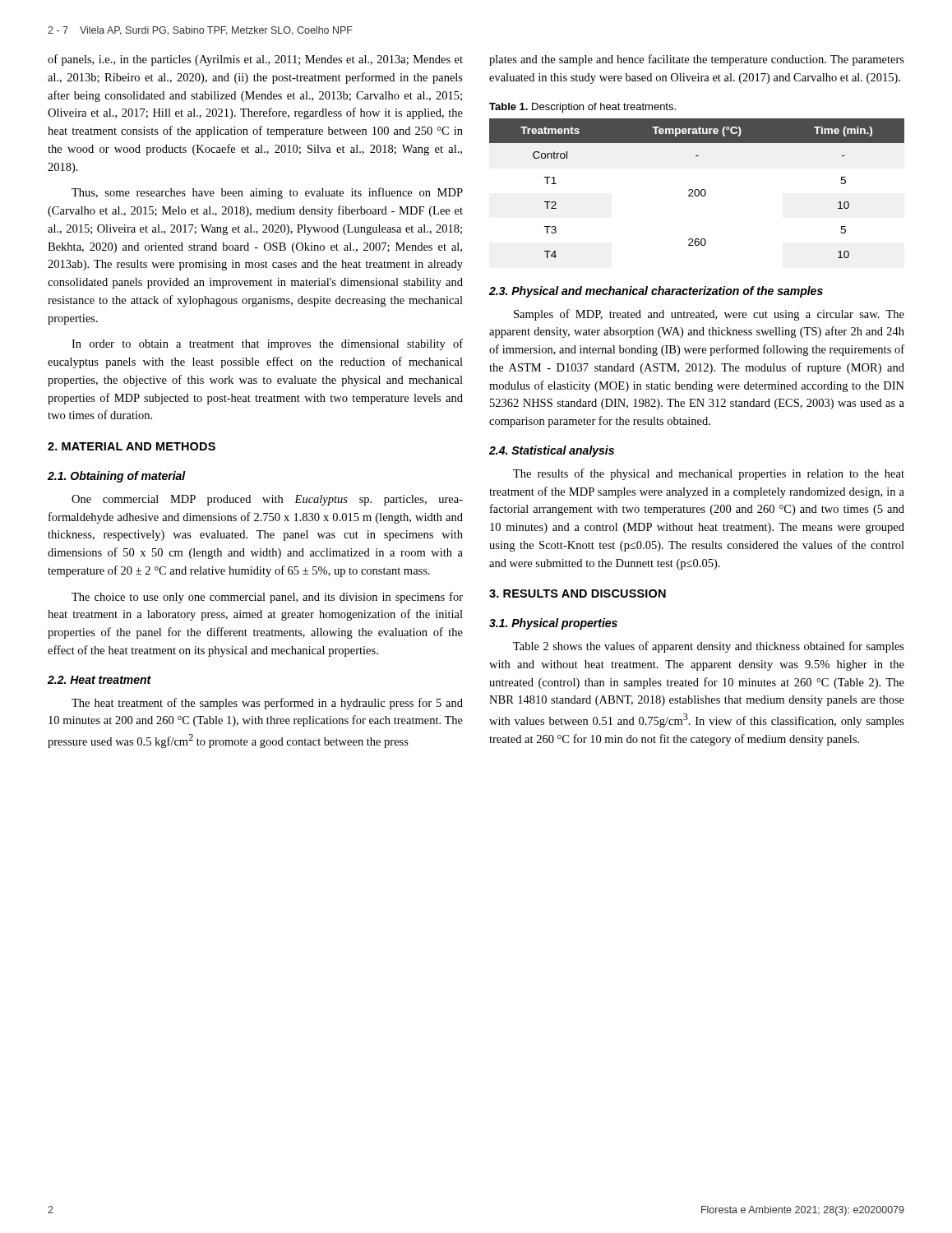Locate the caption containing "Table 1. Description of heat treatments."
This screenshot has width=952, height=1233.
click(583, 106)
